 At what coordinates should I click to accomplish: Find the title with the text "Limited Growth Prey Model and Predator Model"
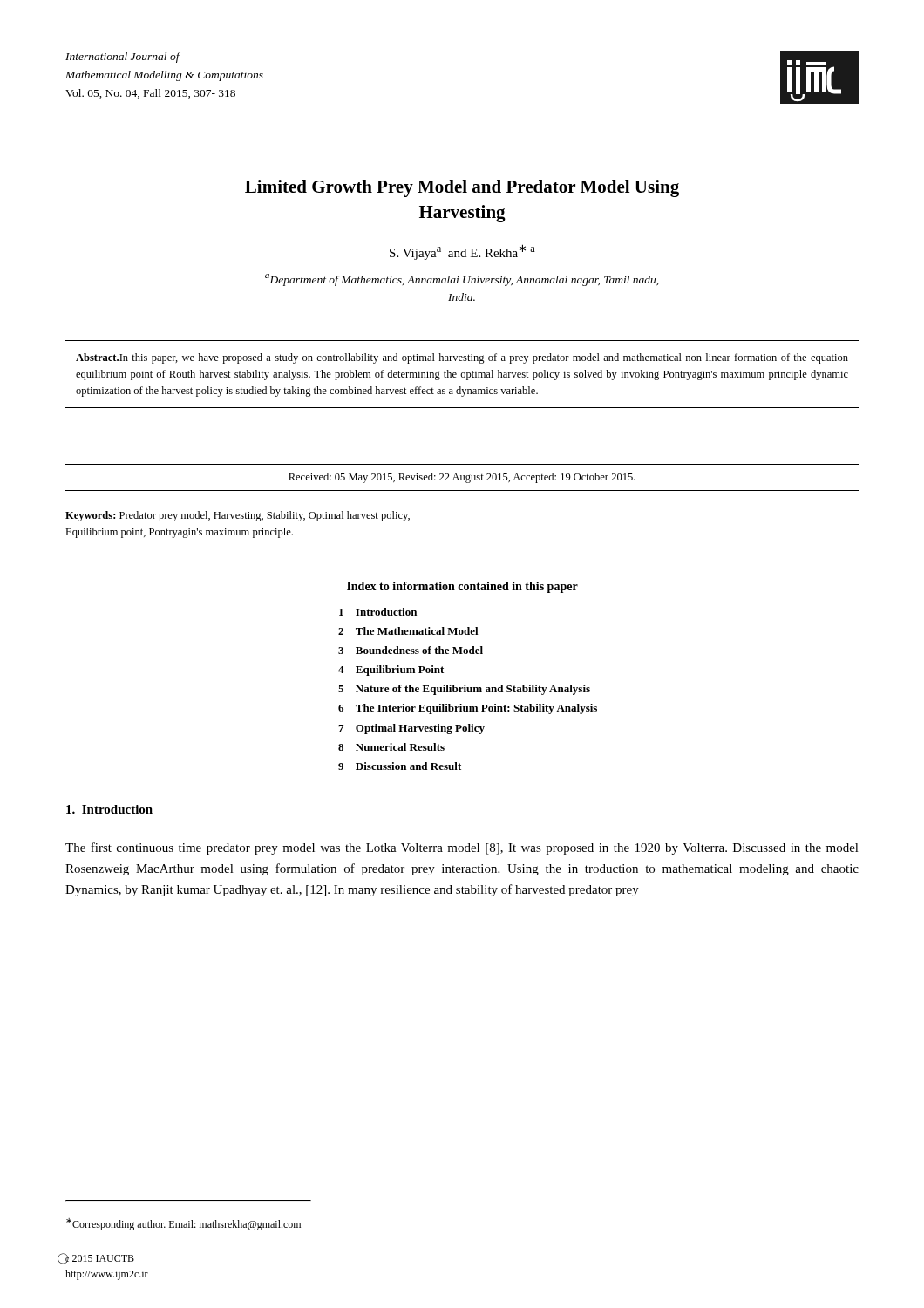point(462,199)
